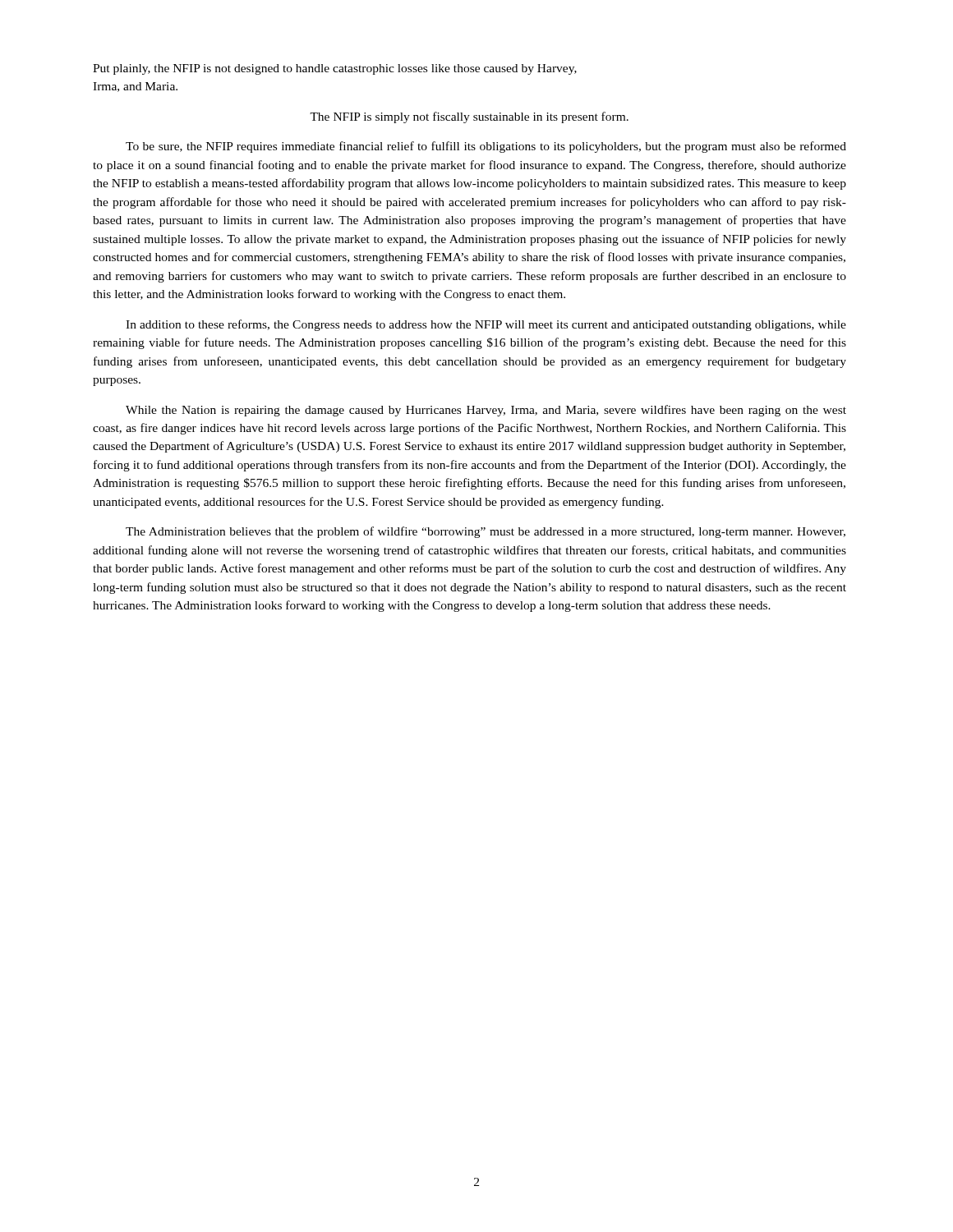The width and height of the screenshot is (953, 1232).
Task: Point to the passage starting "Put plainly, the NFIP is not designed"
Action: tap(469, 78)
